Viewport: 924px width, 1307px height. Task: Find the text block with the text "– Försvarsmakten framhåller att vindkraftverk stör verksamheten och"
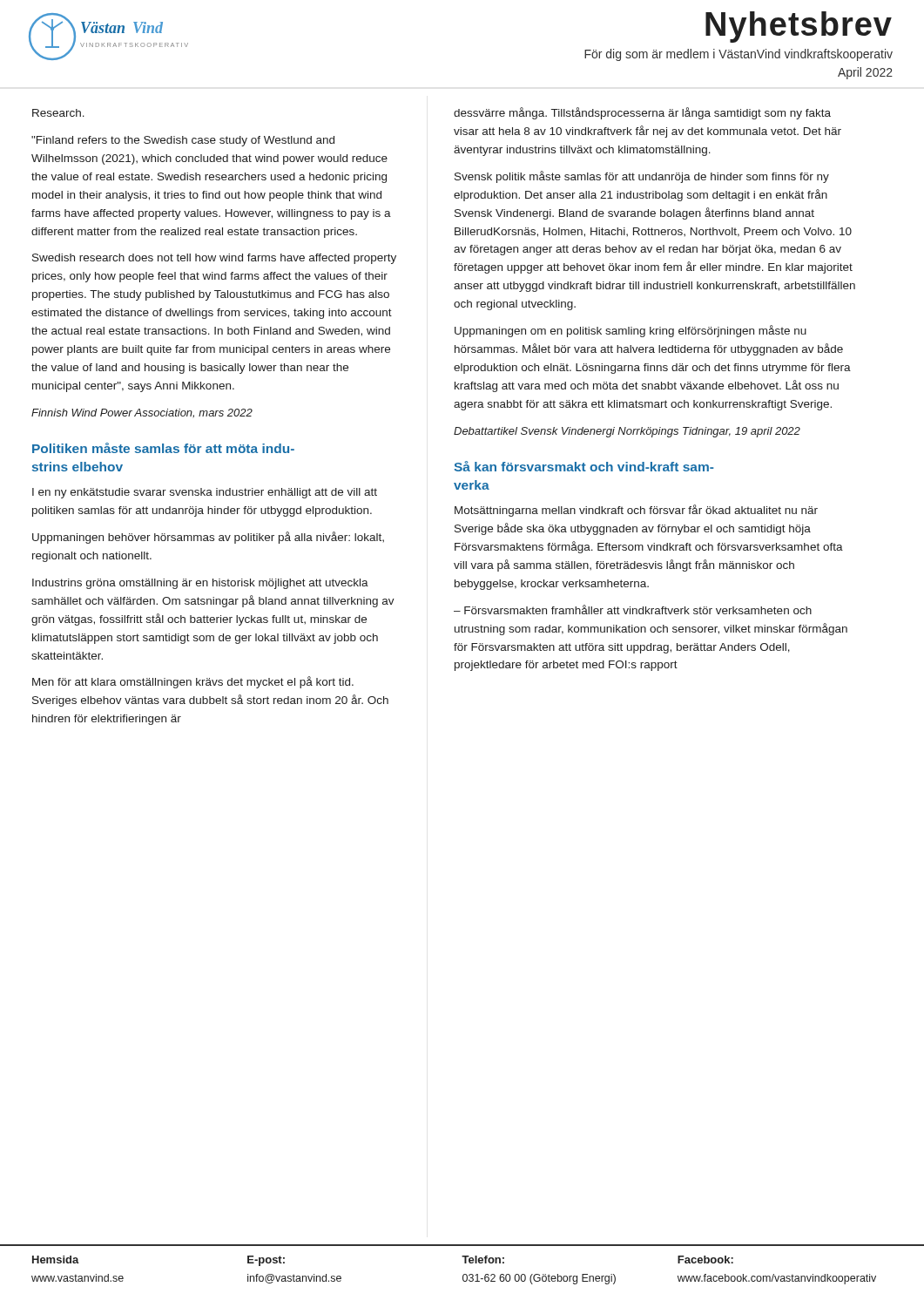(x=651, y=637)
